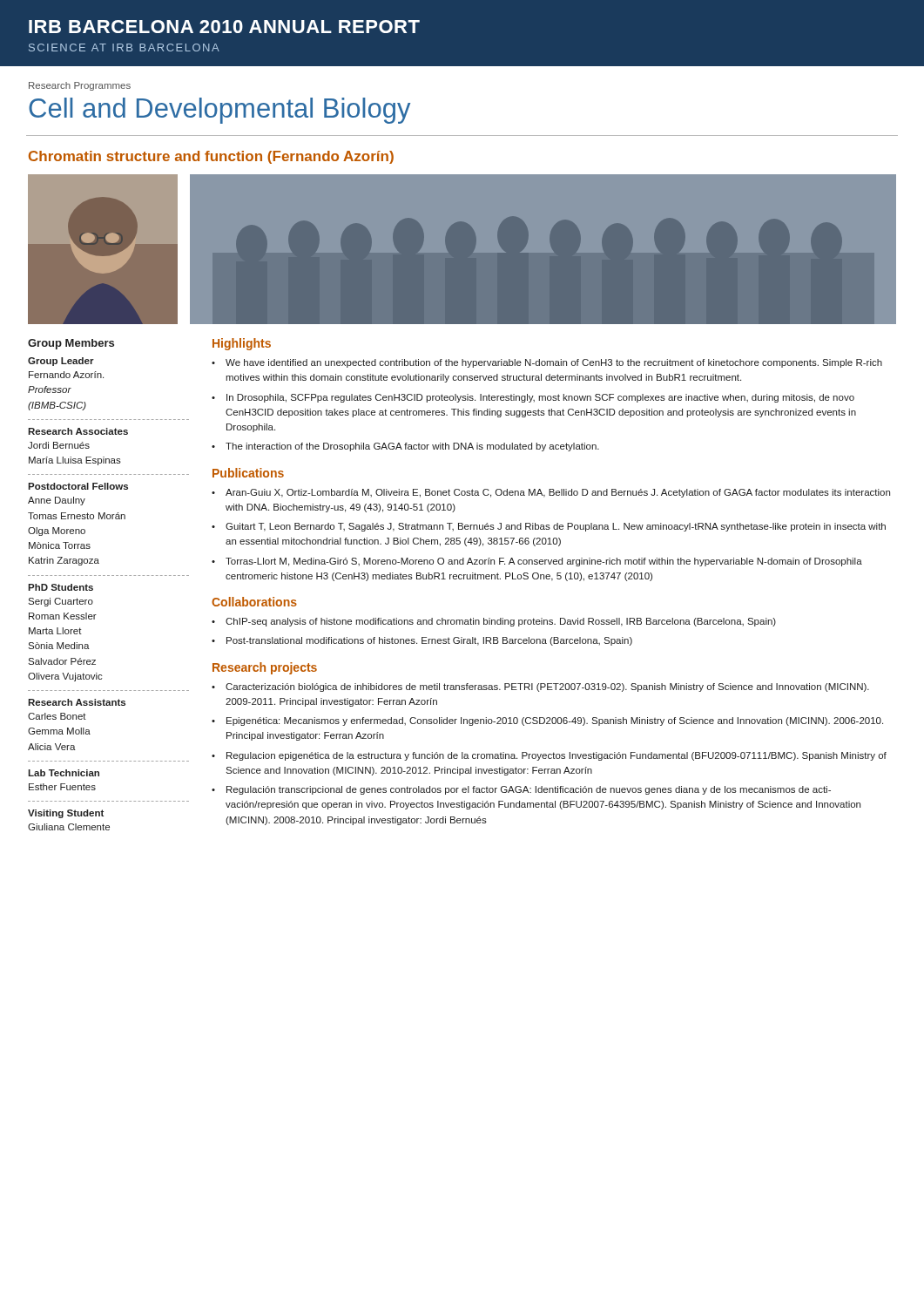
Task: Locate the block starting "Esther Fuentes"
Action: pos(62,787)
